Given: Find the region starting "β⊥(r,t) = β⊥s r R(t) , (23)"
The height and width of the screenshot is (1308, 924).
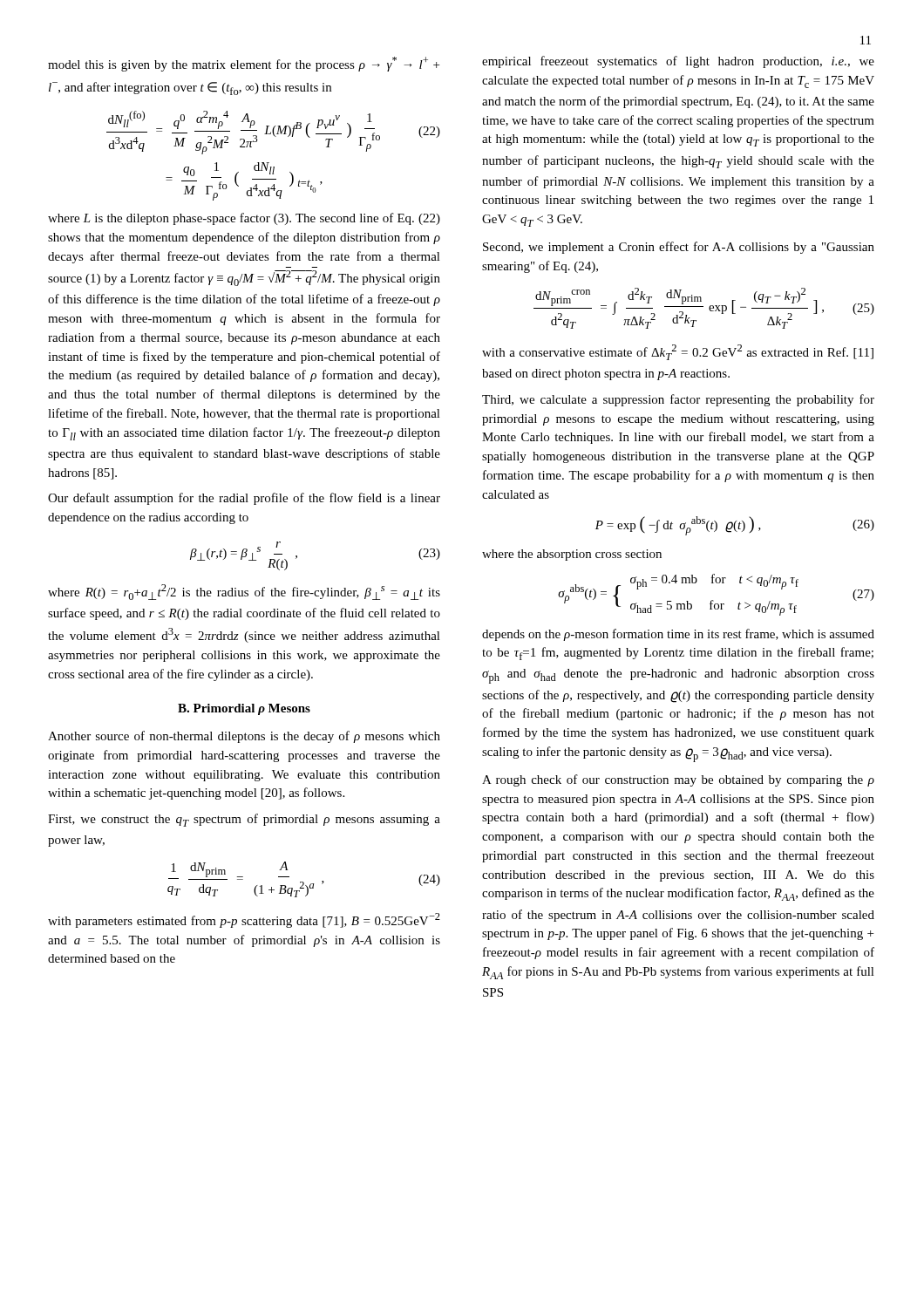Looking at the screenshot, I should pos(244,554).
